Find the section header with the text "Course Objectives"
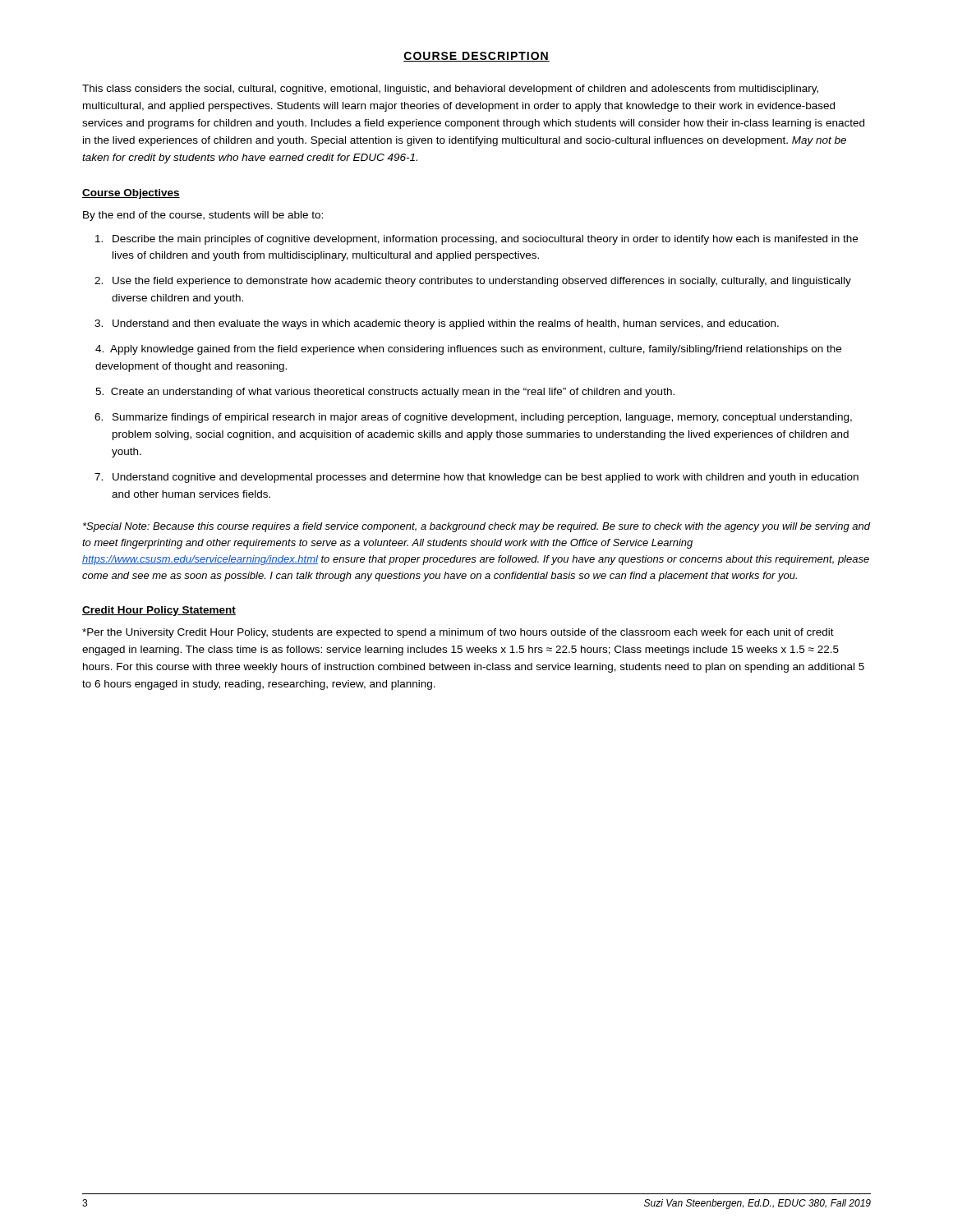This screenshot has height=1232, width=953. (x=131, y=192)
